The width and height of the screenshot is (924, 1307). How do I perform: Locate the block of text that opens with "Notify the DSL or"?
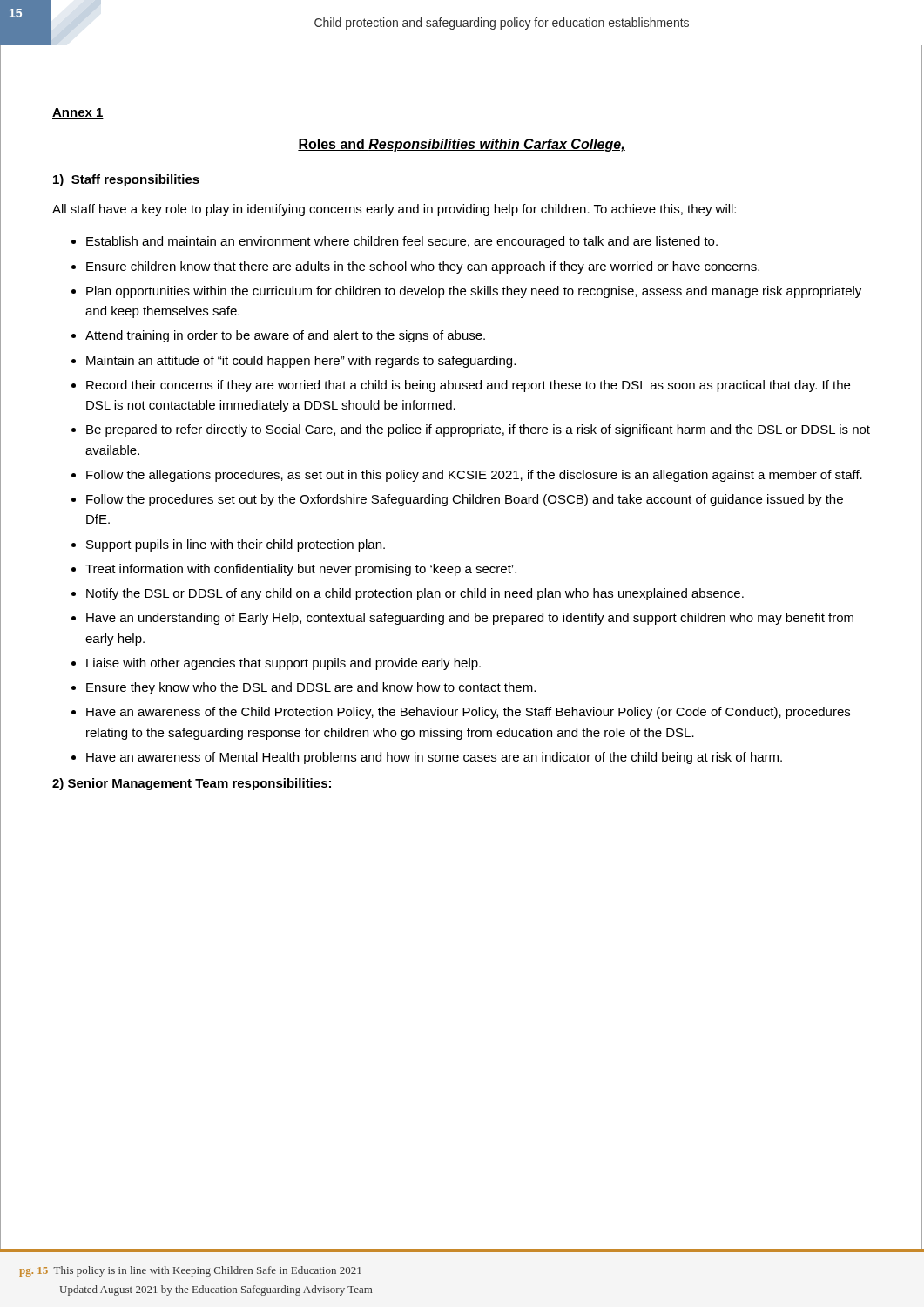(x=415, y=593)
